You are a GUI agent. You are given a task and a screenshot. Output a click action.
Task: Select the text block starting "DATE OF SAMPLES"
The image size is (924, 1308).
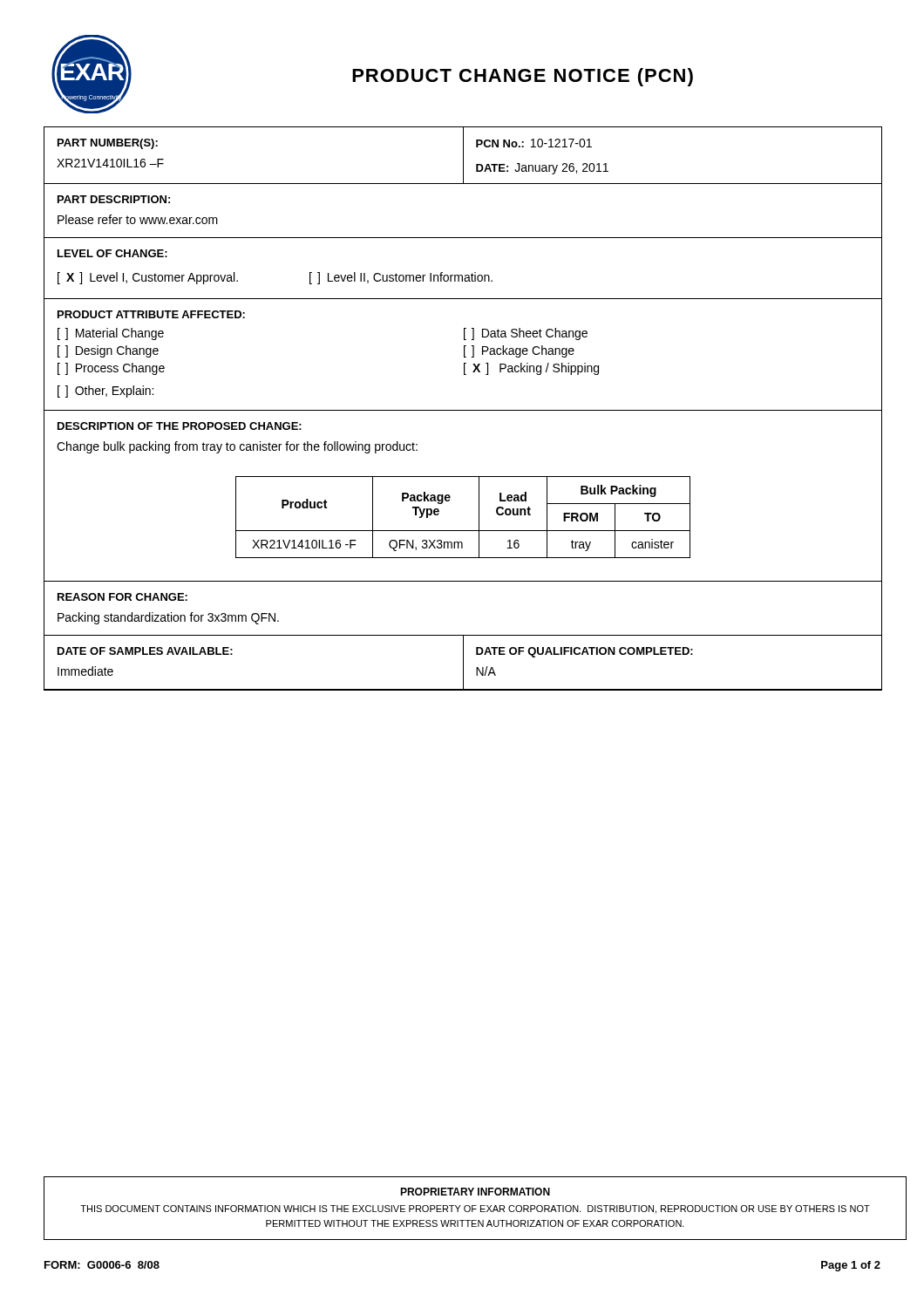(x=145, y=651)
